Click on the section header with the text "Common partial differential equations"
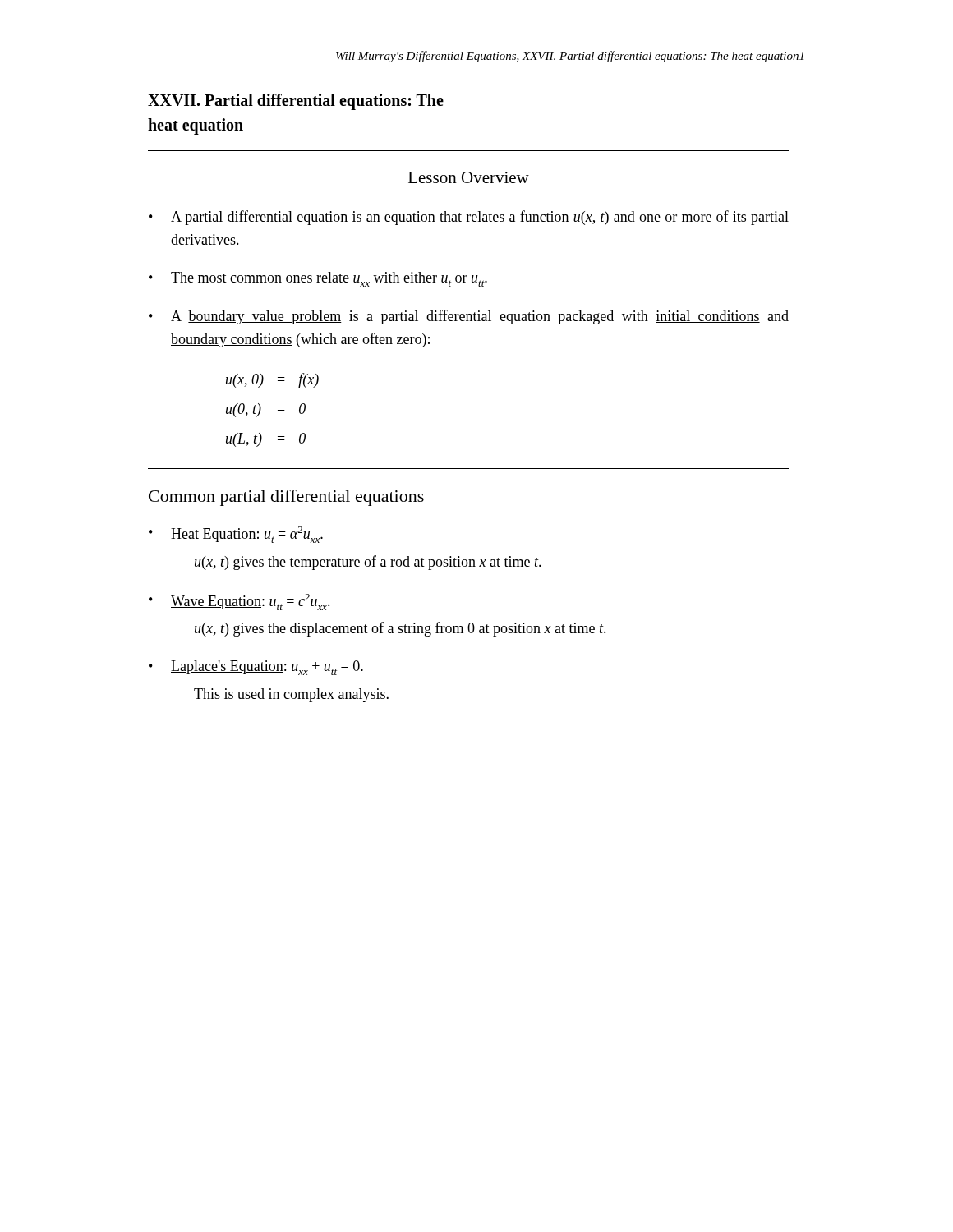 tap(286, 496)
